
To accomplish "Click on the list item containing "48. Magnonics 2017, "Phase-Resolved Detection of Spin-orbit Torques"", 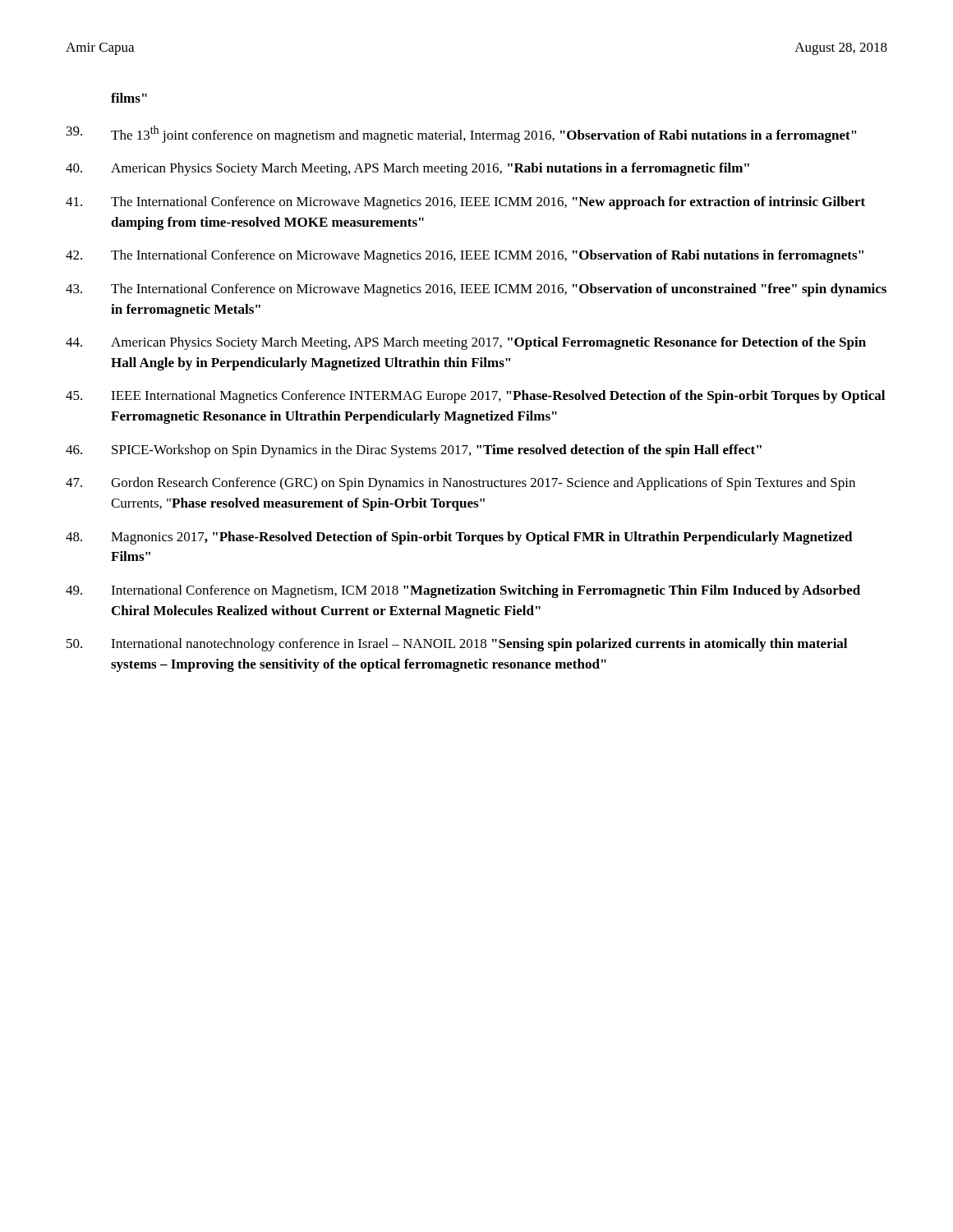I will click(476, 547).
